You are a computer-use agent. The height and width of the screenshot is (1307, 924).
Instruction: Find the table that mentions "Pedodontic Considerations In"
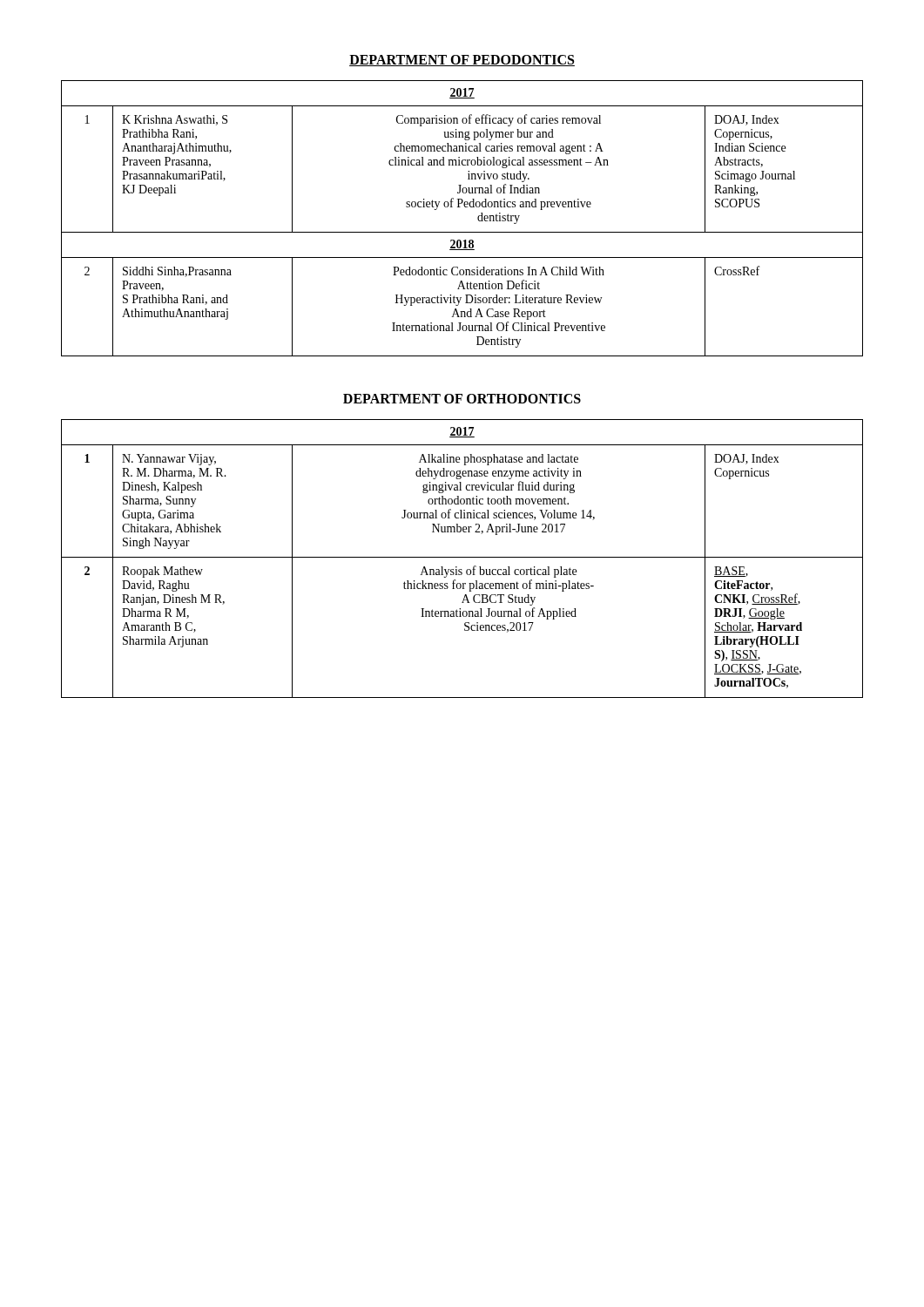pyautogui.click(x=462, y=218)
